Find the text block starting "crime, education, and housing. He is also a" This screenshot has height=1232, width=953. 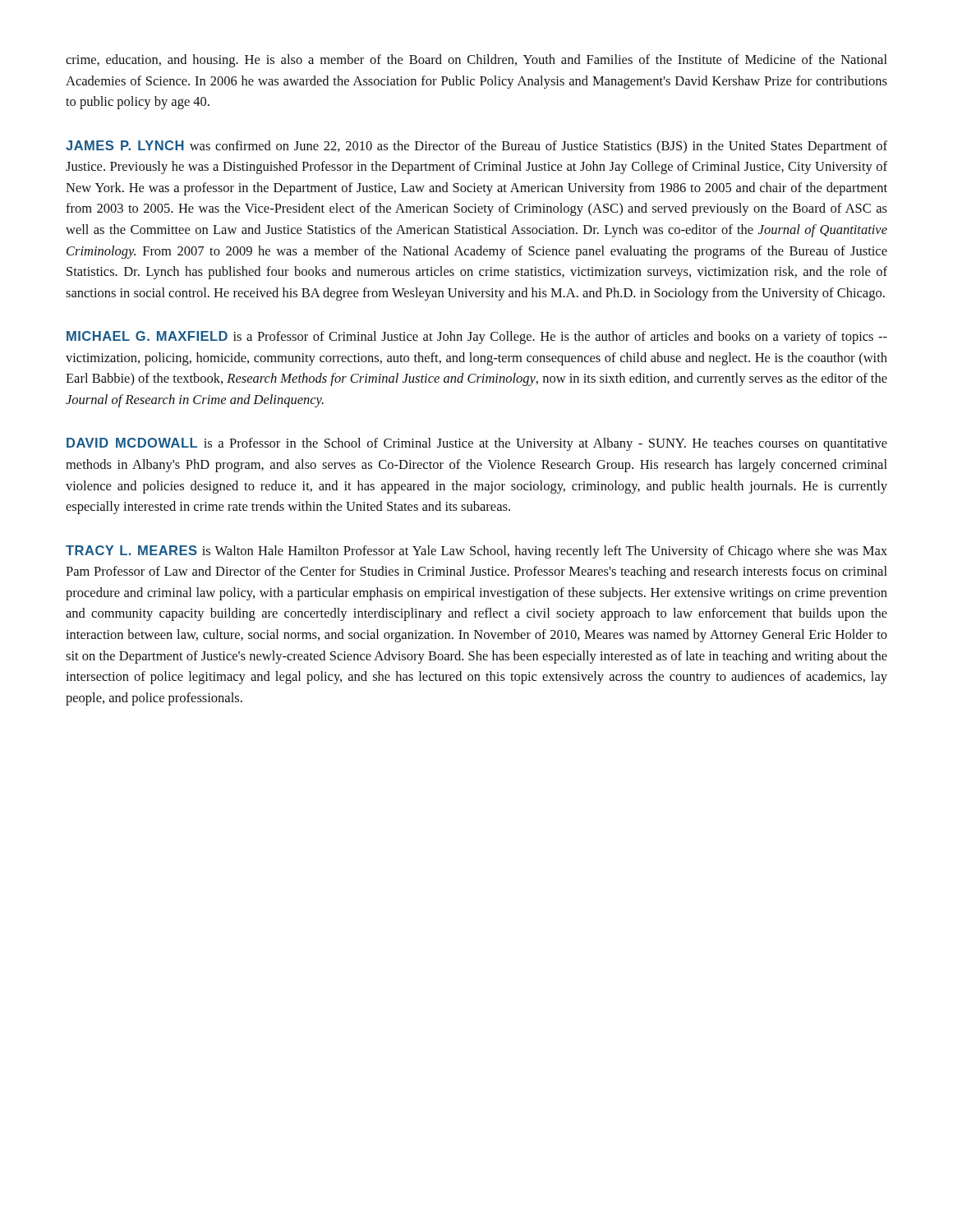tap(476, 81)
